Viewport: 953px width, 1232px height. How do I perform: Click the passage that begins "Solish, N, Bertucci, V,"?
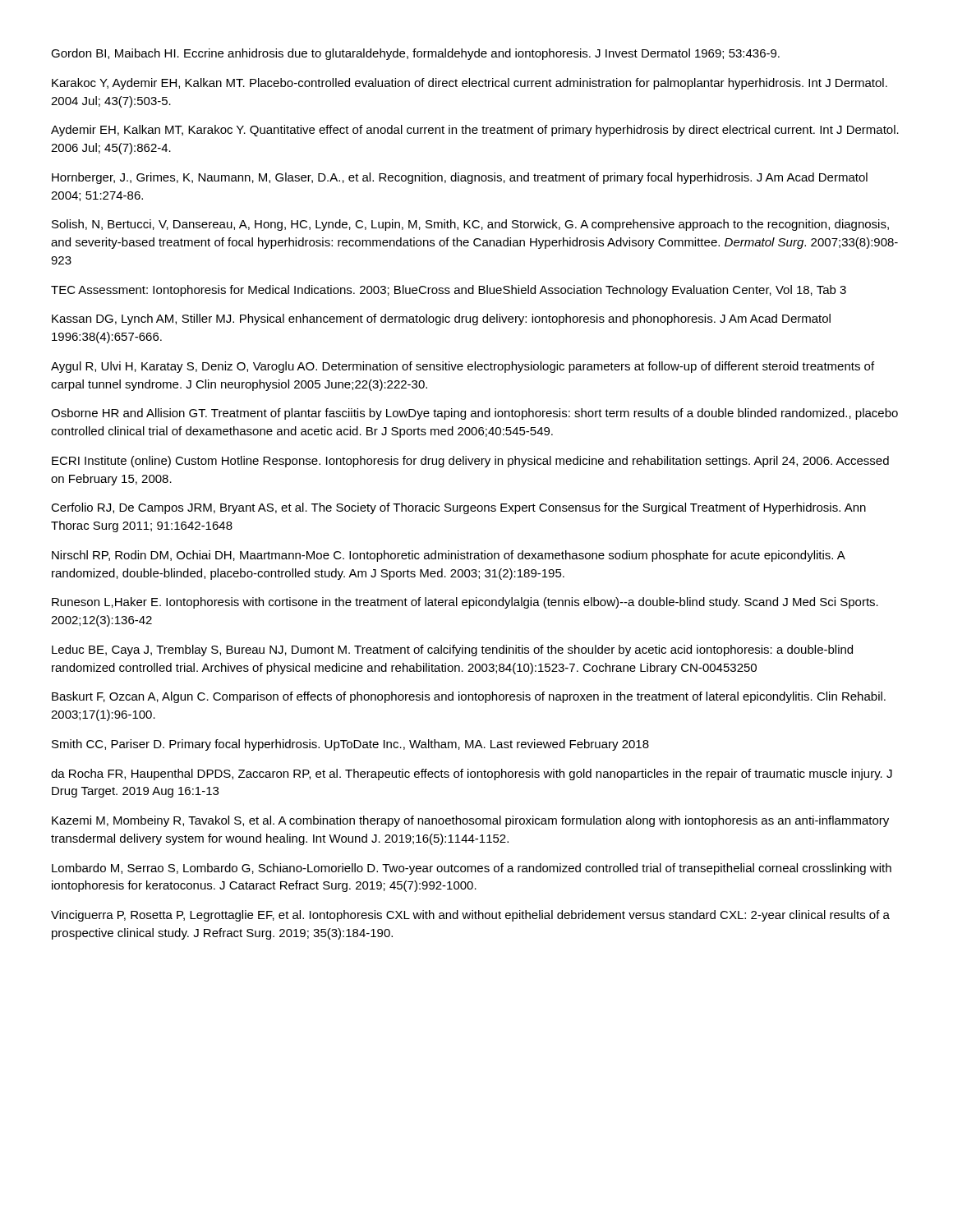click(x=475, y=242)
